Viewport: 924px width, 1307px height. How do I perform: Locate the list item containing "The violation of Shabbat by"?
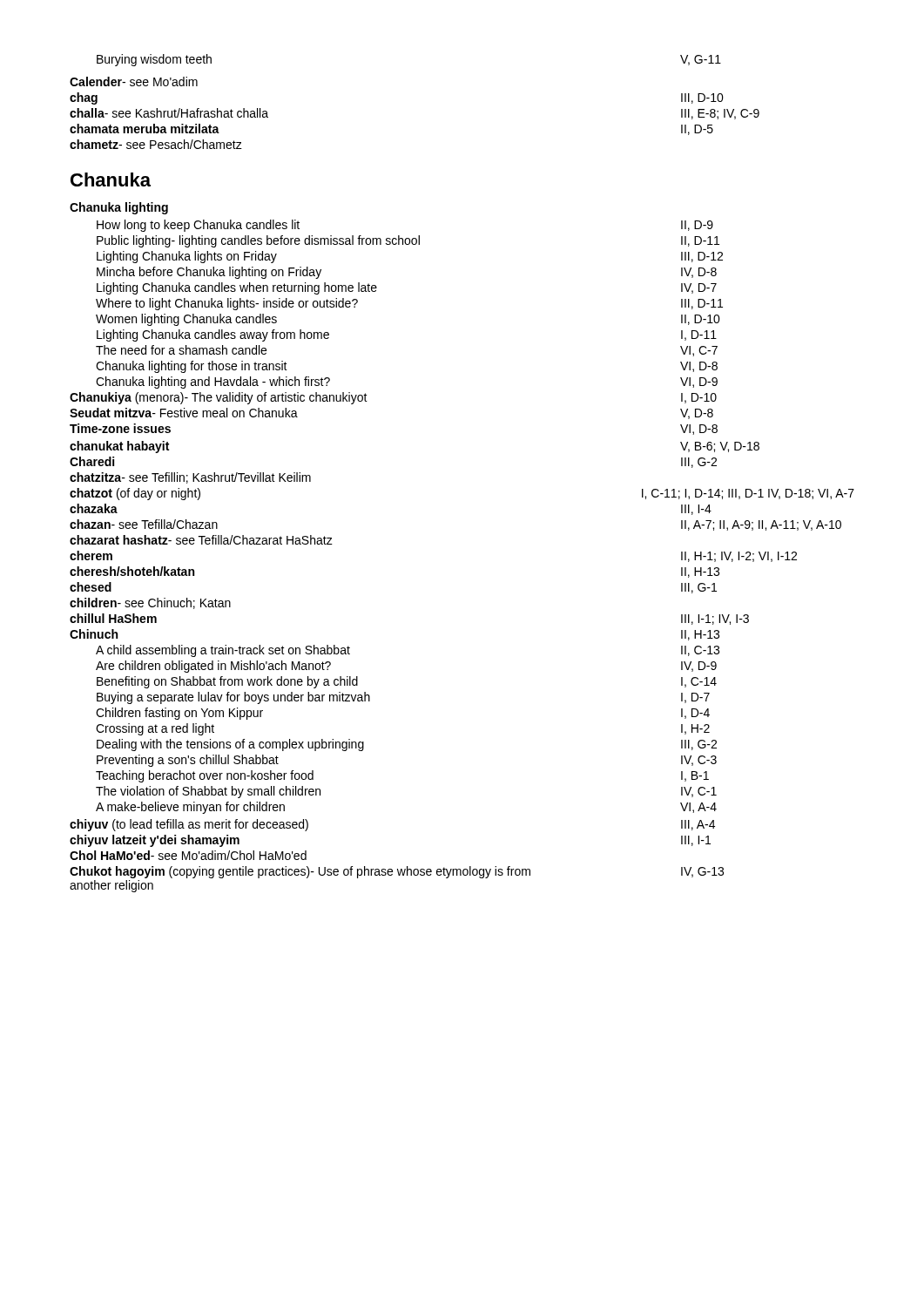[202, 792]
